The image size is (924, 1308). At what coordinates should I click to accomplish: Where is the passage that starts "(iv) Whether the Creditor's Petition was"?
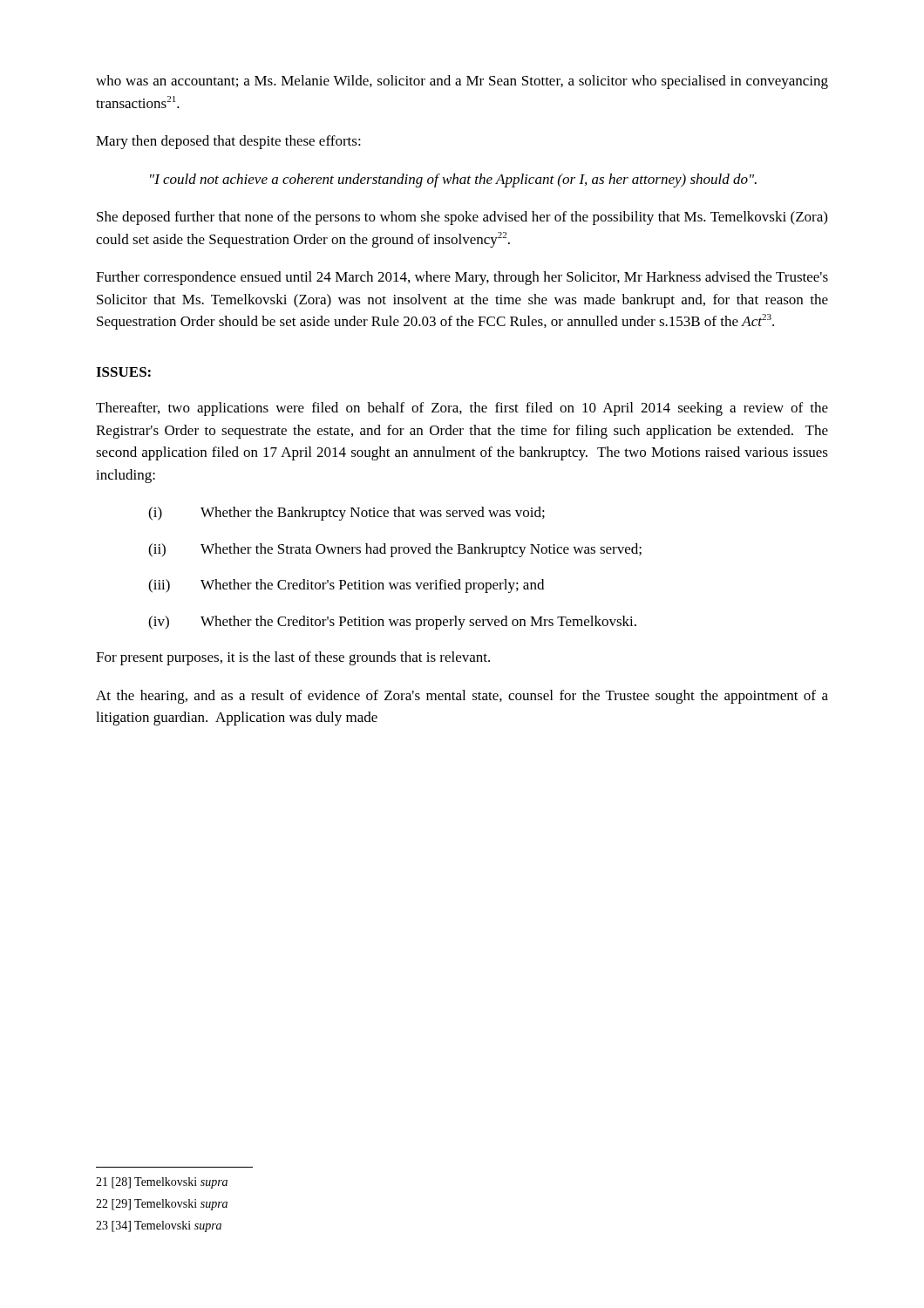[x=488, y=621]
